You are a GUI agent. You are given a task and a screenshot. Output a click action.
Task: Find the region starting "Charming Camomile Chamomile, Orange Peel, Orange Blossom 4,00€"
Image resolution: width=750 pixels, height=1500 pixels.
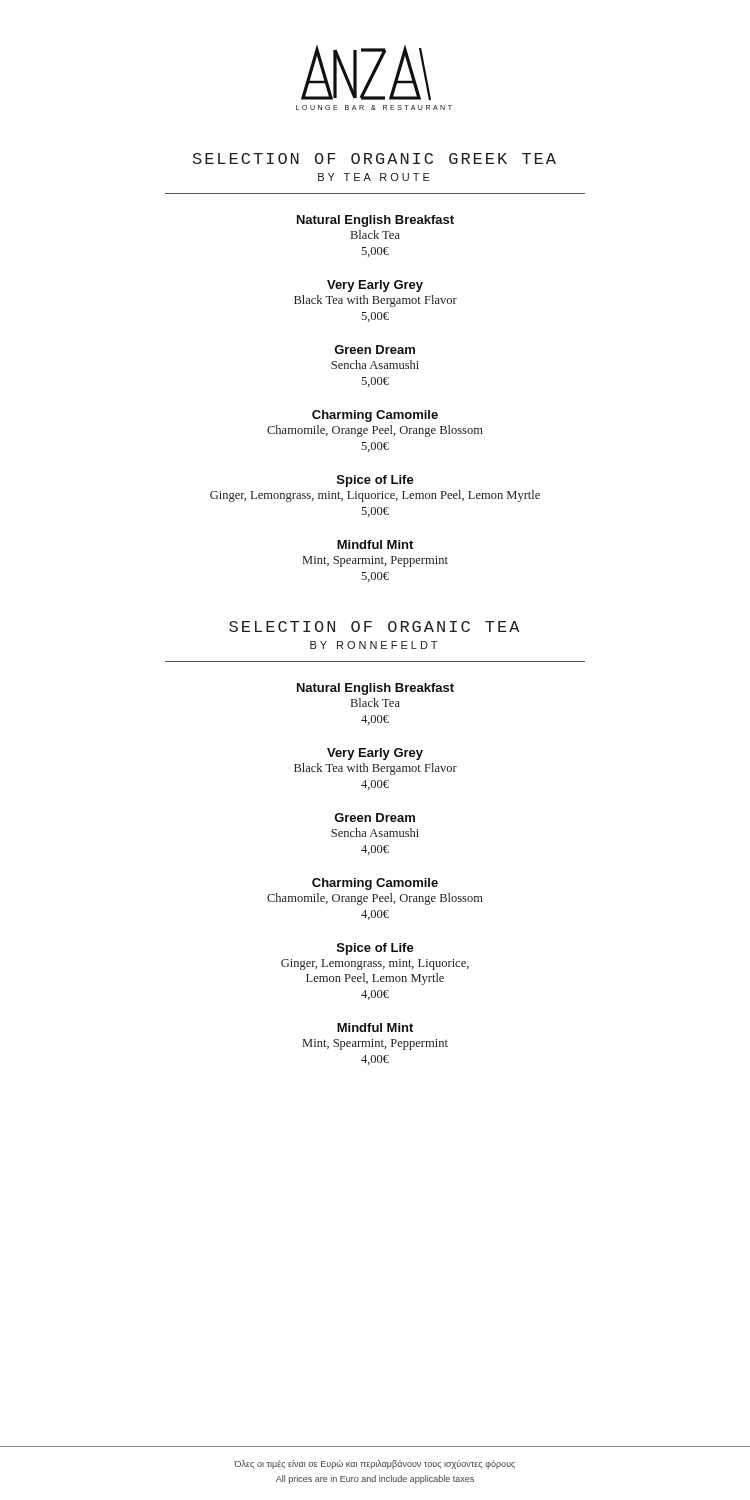click(375, 898)
